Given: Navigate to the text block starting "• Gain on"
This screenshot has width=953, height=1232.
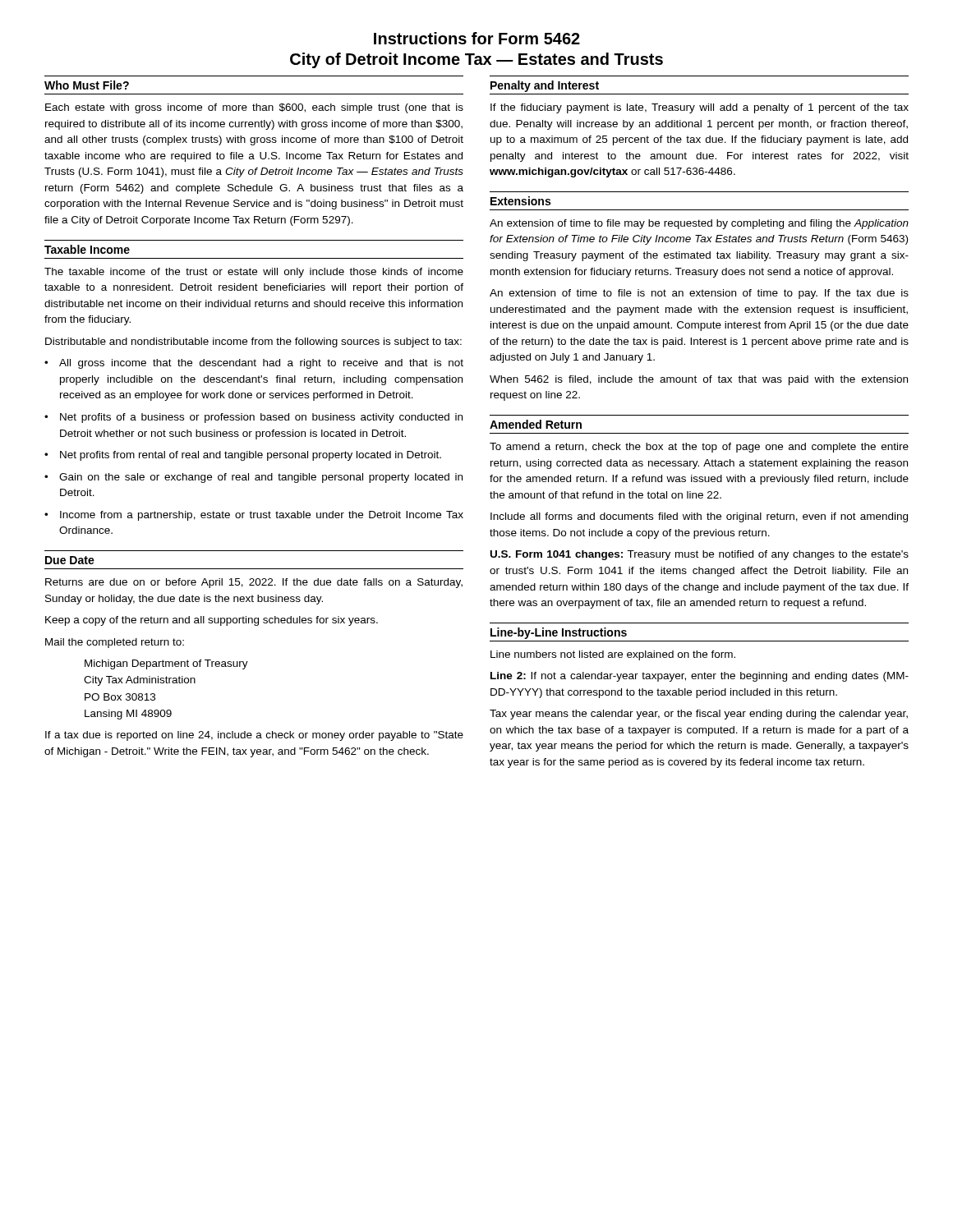Looking at the screenshot, I should [x=254, y=485].
